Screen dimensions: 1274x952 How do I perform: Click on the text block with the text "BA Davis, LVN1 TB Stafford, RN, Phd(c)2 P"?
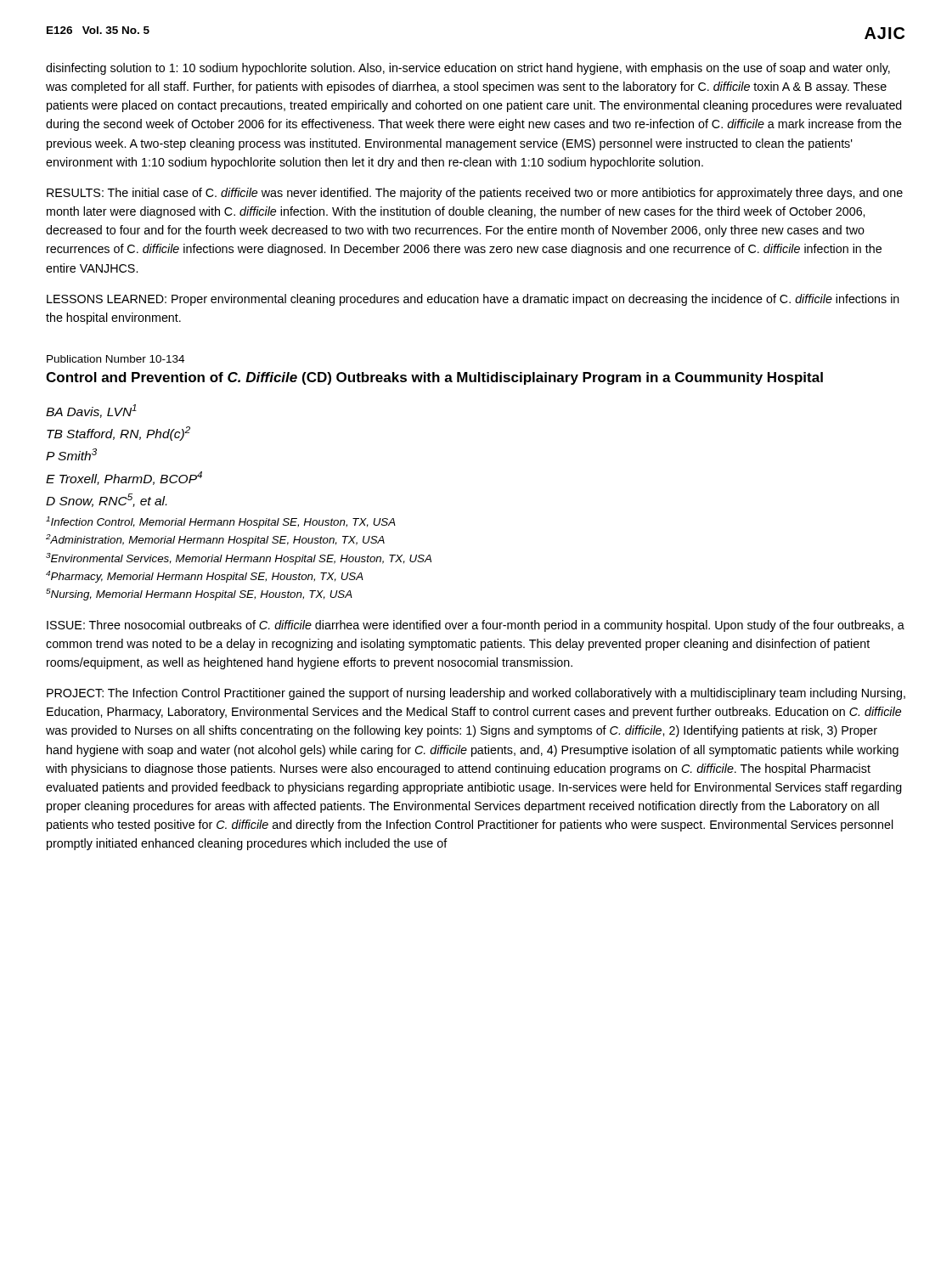coord(91,411)
